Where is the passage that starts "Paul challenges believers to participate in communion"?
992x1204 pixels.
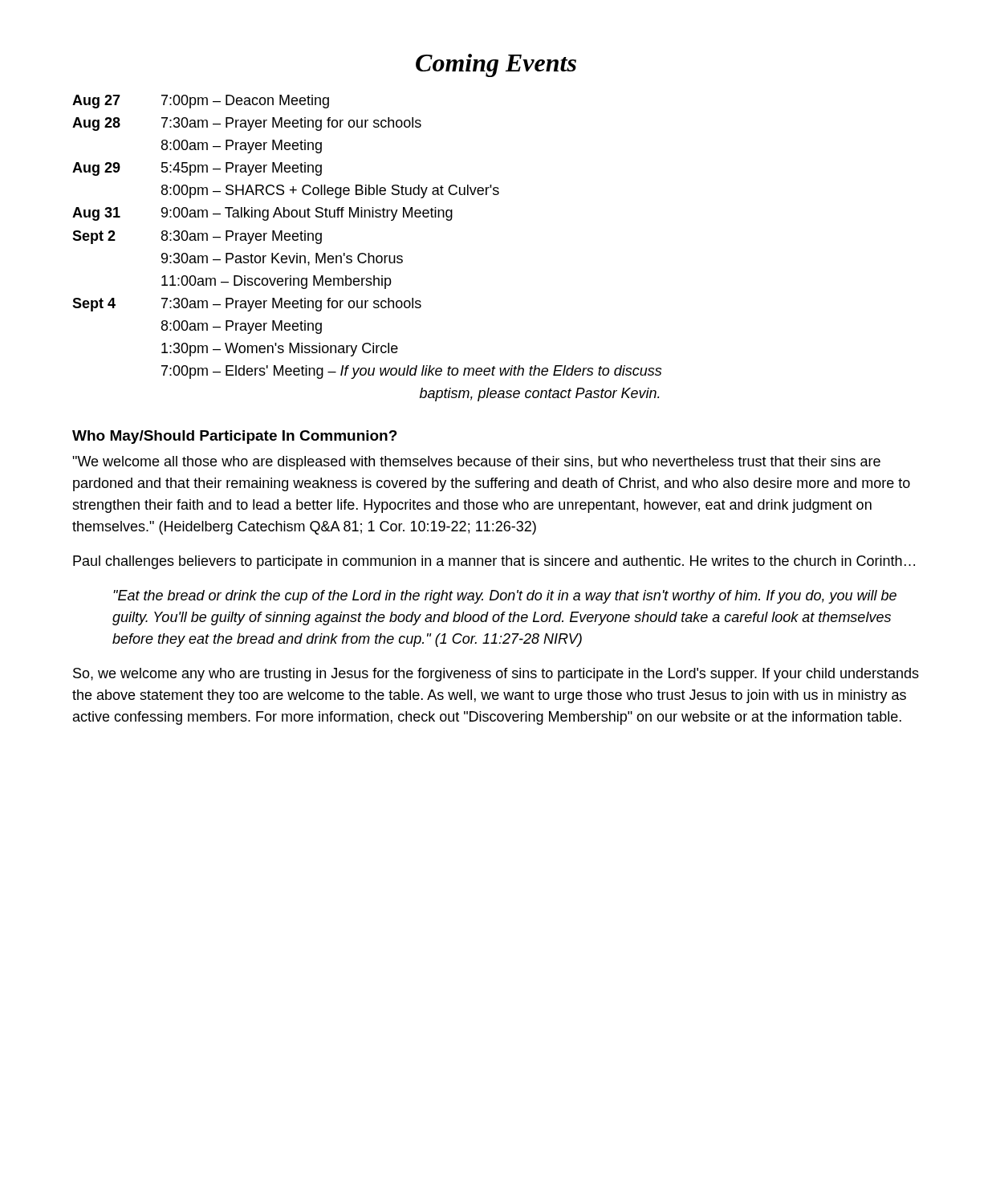(495, 561)
